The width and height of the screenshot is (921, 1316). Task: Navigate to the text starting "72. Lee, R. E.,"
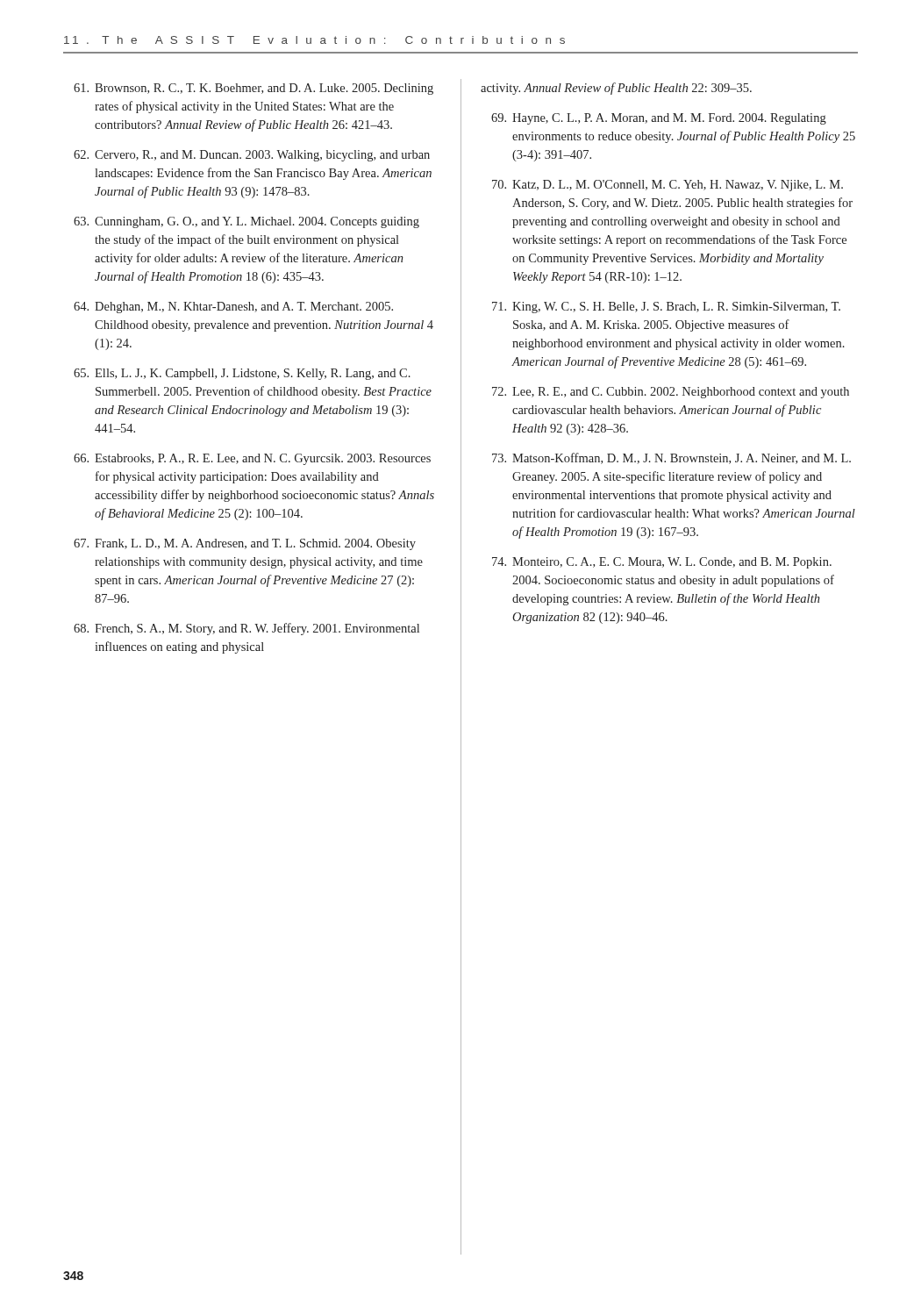669,410
